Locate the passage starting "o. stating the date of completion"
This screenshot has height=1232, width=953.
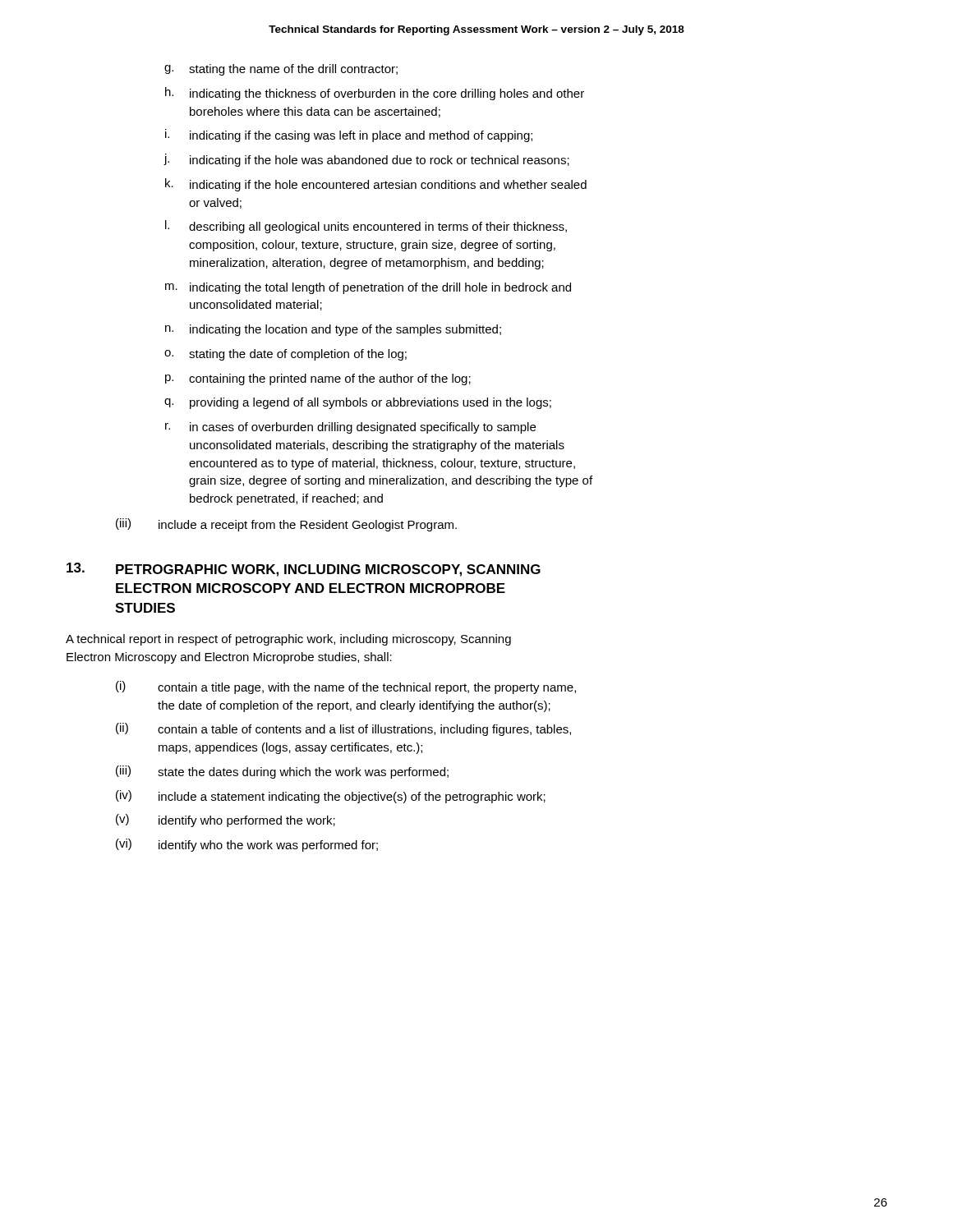(x=286, y=354)
